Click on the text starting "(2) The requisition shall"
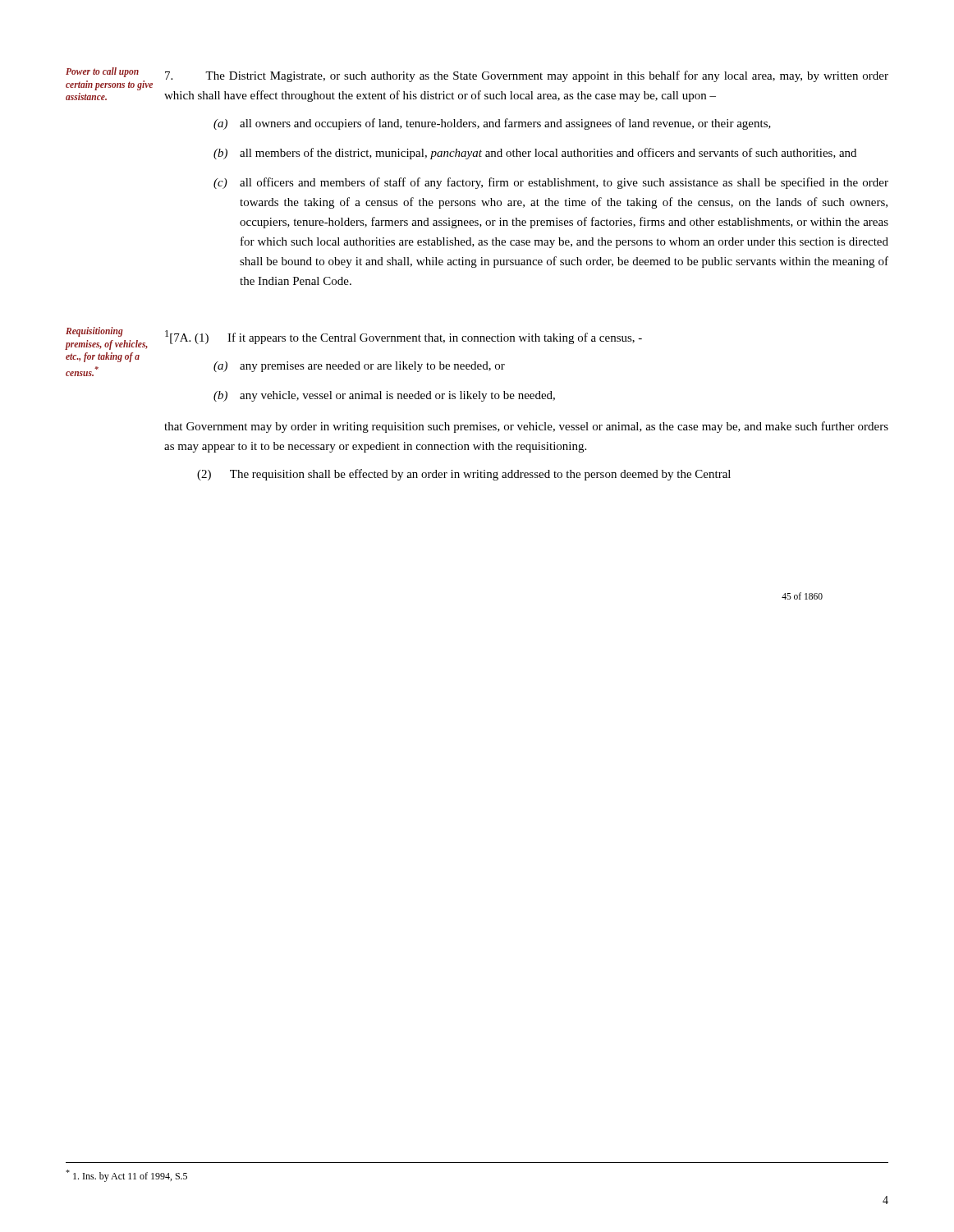Screen dimensions: 1232x954 tap(464, 474)
